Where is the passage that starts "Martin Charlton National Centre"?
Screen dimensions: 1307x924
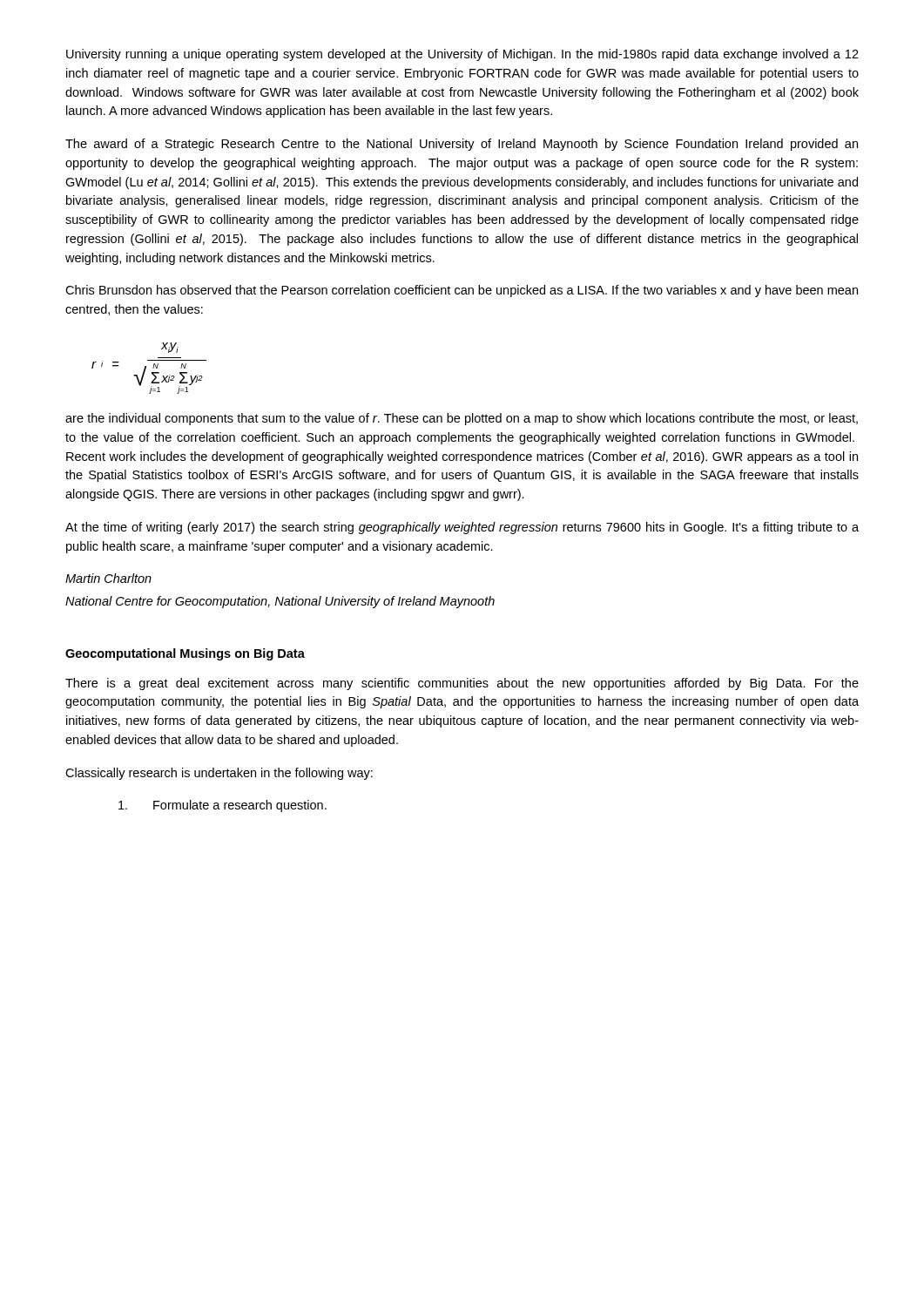462,591
